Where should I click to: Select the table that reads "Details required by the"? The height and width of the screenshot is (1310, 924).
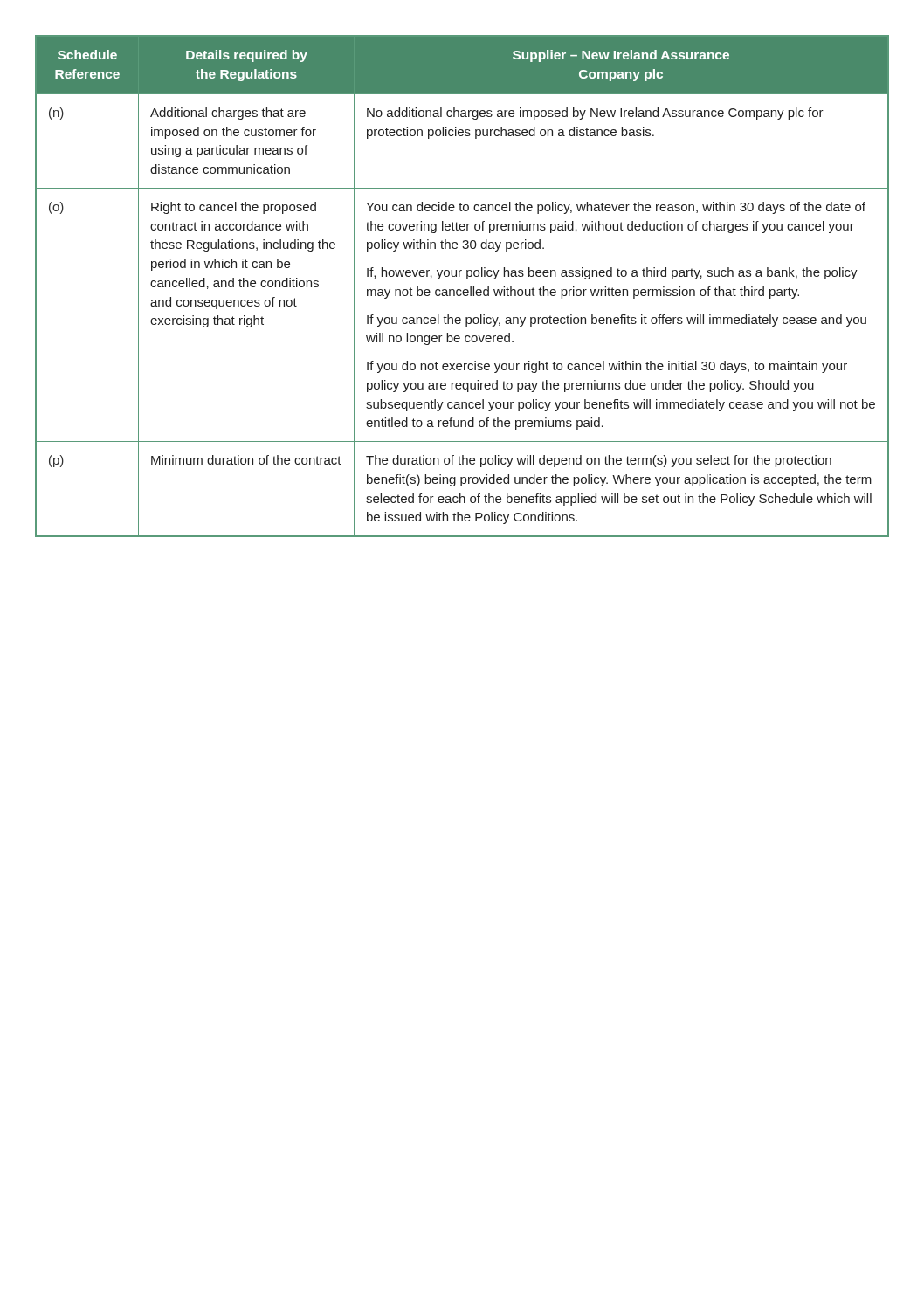click(462, 286)
